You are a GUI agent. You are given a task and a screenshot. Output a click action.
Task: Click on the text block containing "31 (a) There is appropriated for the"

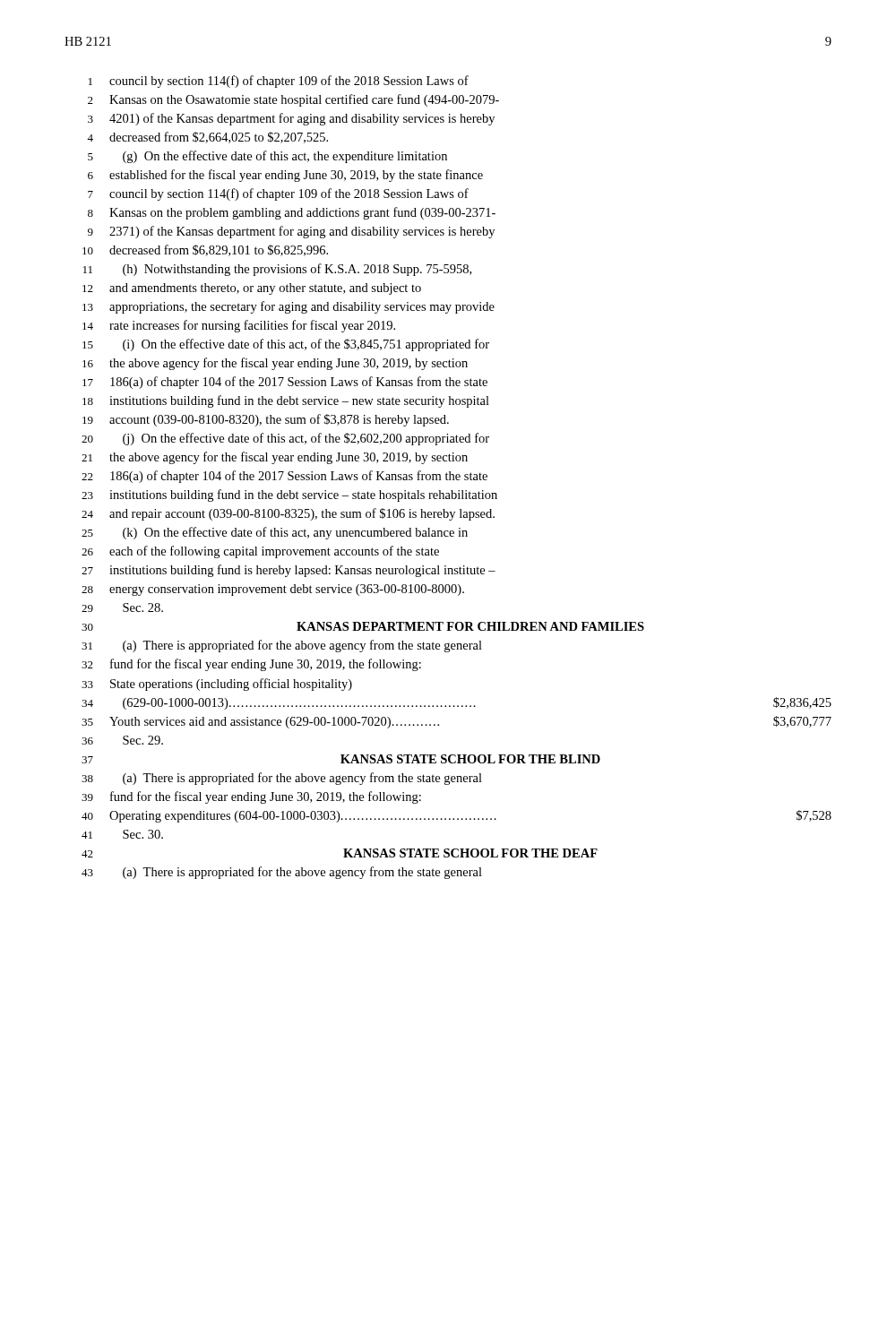[448, 655]
